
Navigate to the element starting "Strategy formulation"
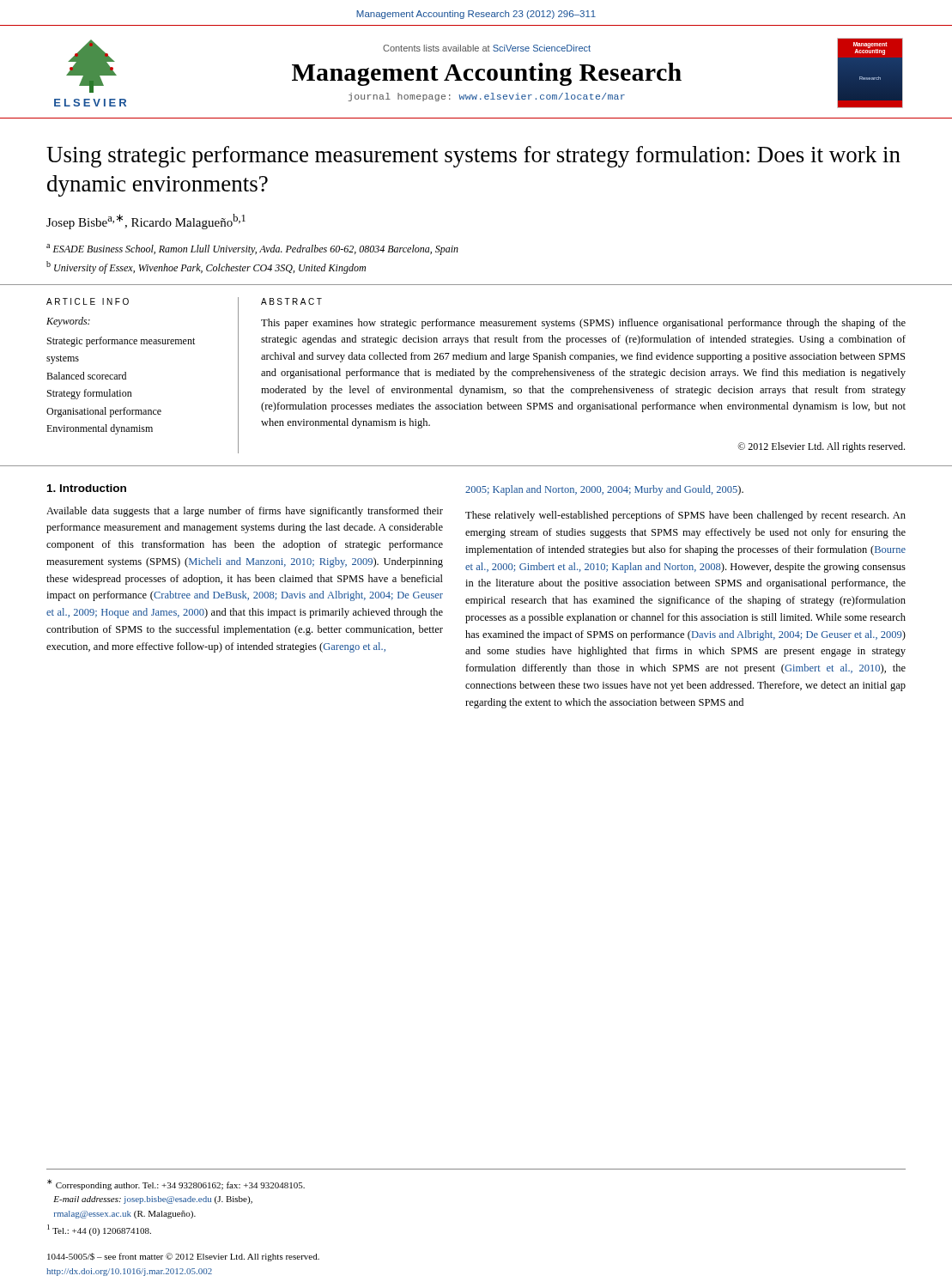tap(89, 393)
